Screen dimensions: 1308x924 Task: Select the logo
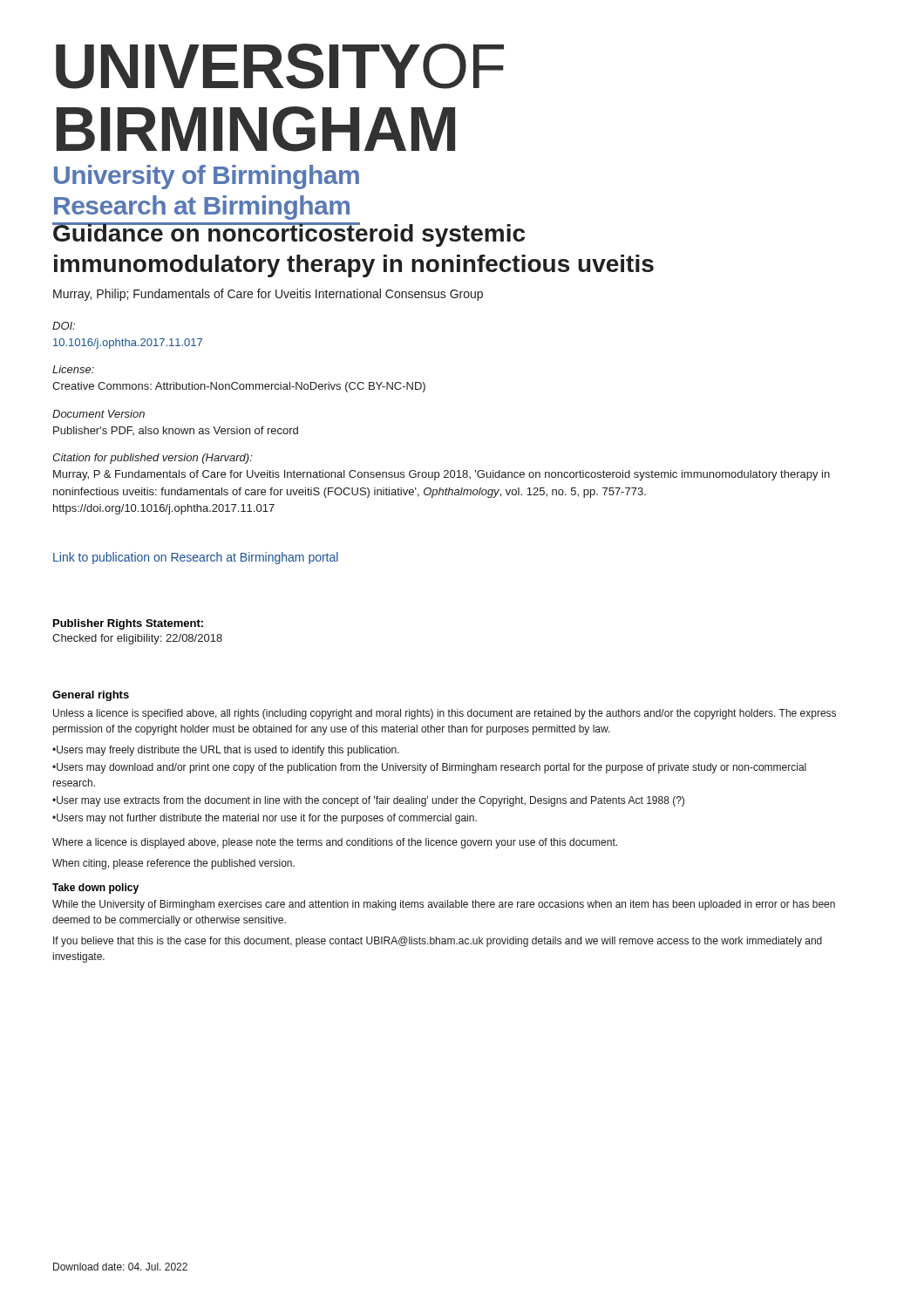(270, 130)
